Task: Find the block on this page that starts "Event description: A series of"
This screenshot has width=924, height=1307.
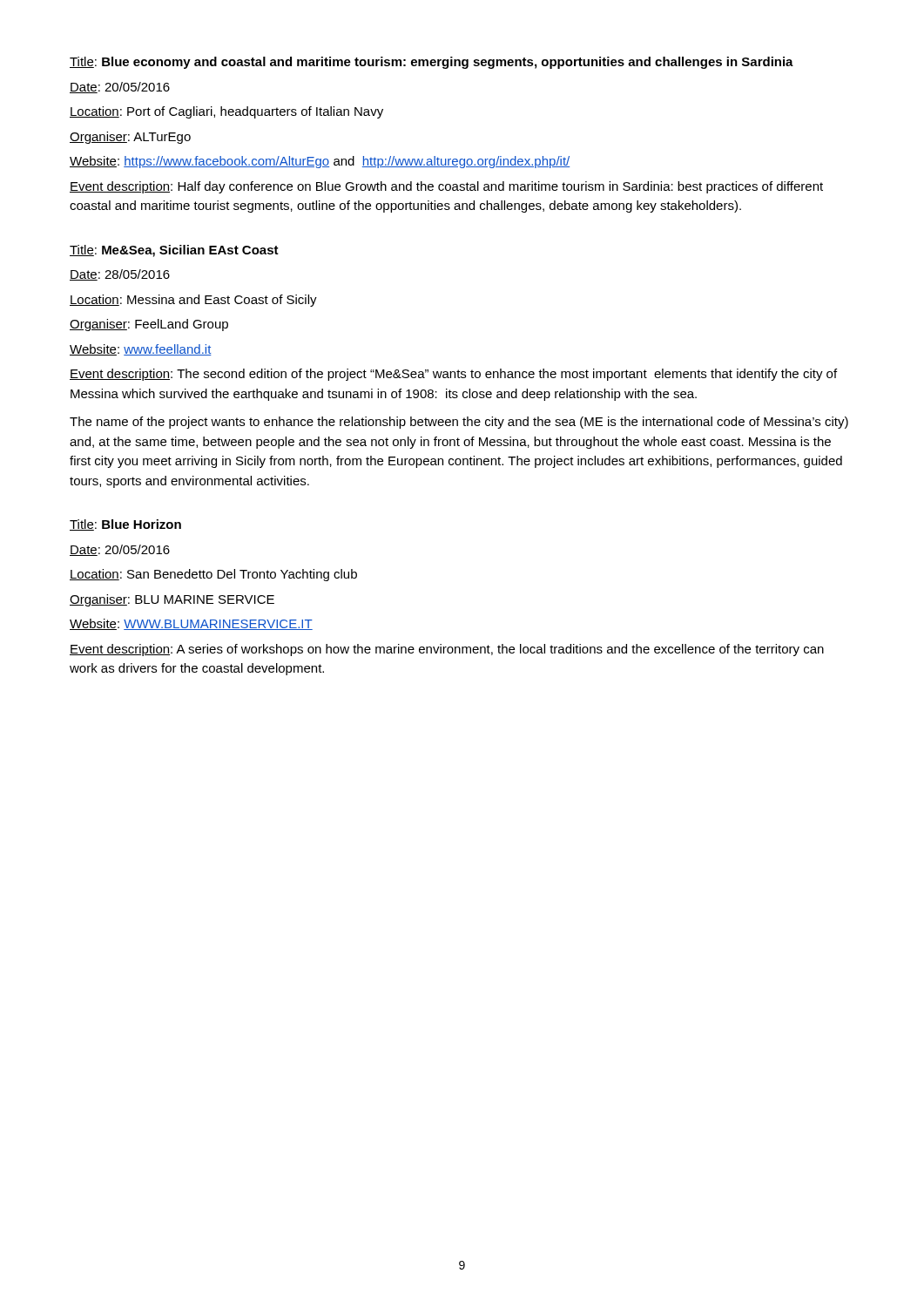Action: tap(447, 658)
